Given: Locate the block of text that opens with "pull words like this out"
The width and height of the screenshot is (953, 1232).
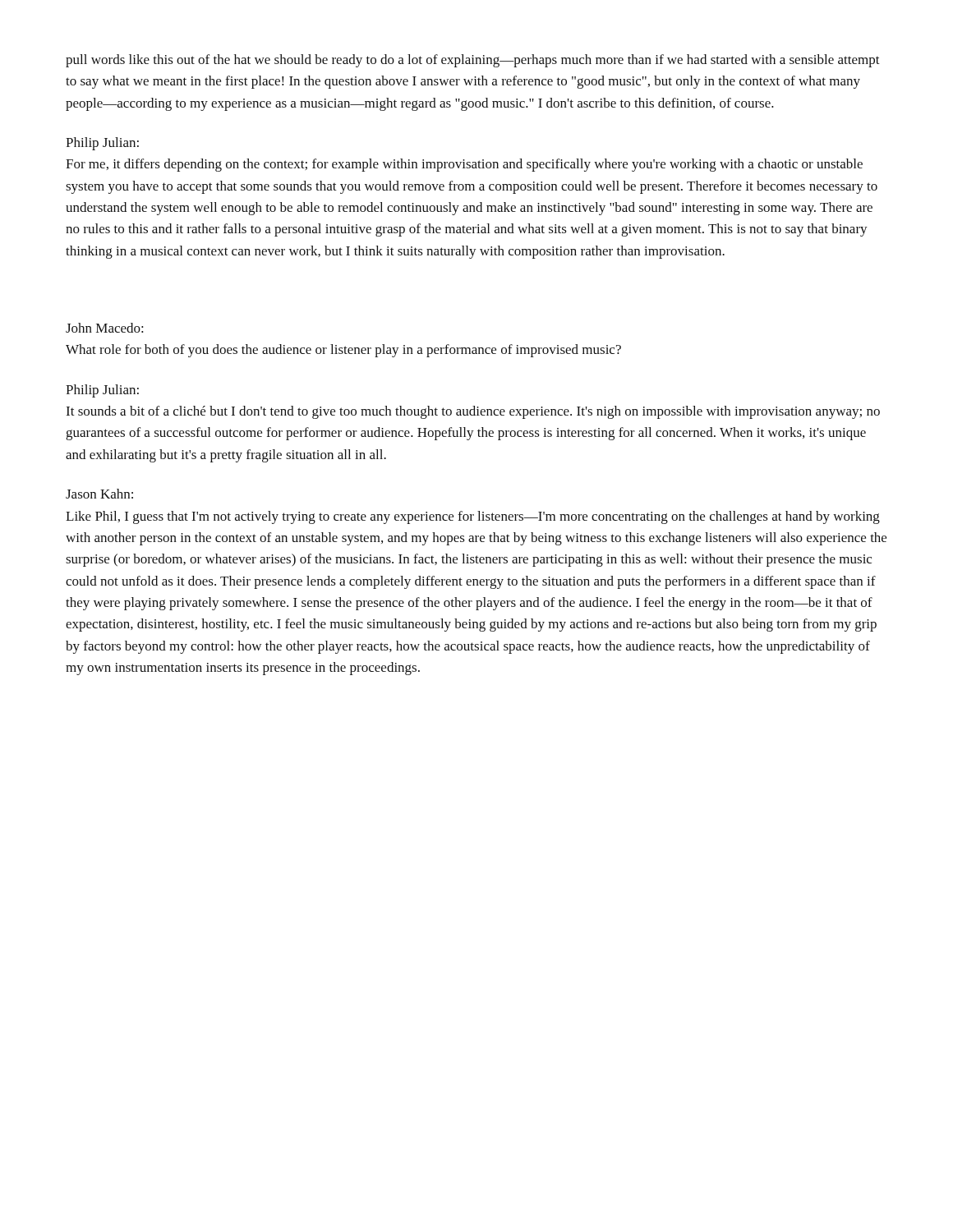Looking at the screenshot, I should point(473,81).
